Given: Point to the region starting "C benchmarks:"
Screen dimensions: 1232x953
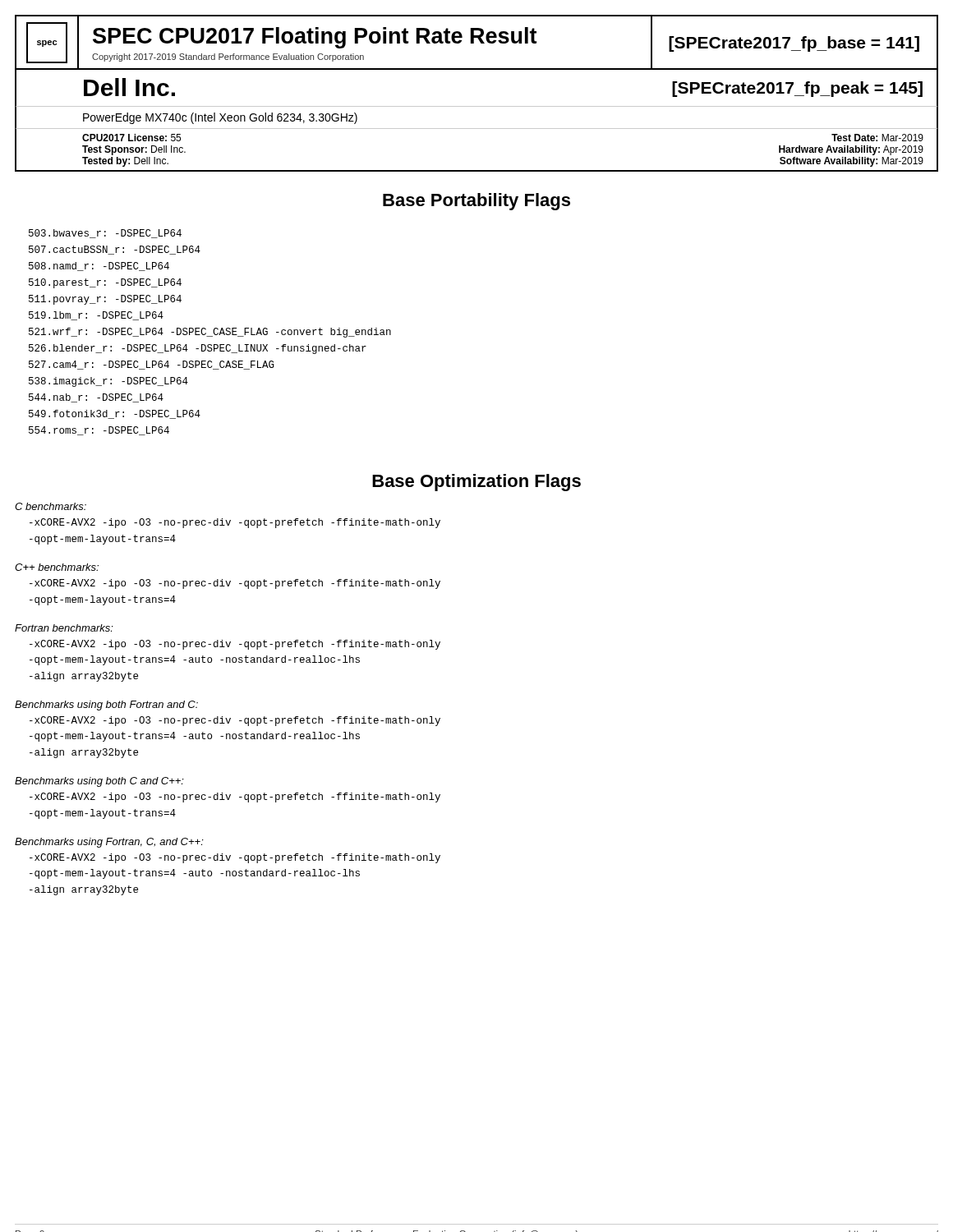Looking at the screenshot, I should pos(51,507).
